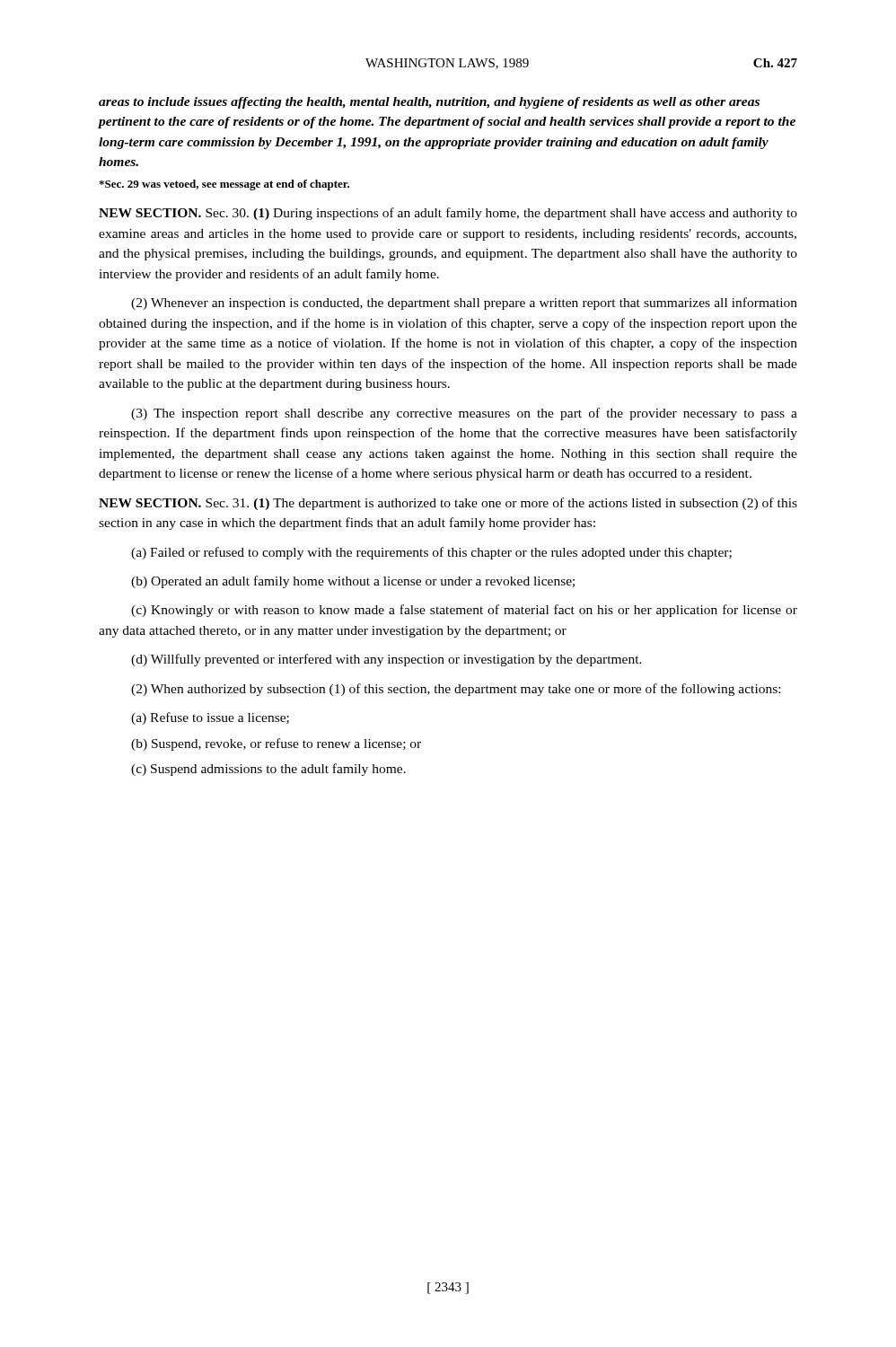896x1347 pixels.
Task: Find the text block that says "(2) Whenever an inspection"
Action: click(x=448, y=343)
